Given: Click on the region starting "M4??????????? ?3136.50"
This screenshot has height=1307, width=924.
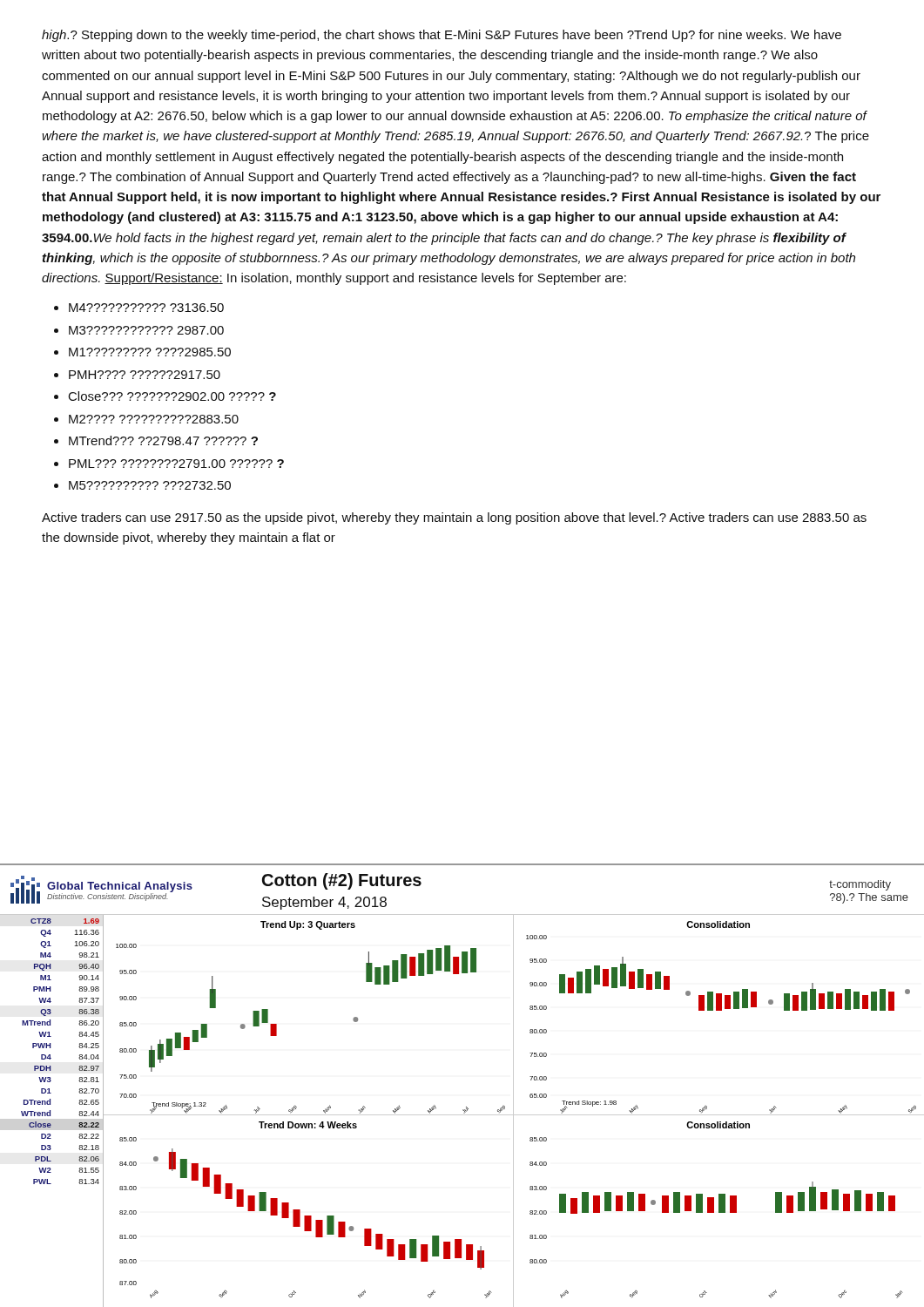Looking at the screenshot, I should click(x=146, y=307).
